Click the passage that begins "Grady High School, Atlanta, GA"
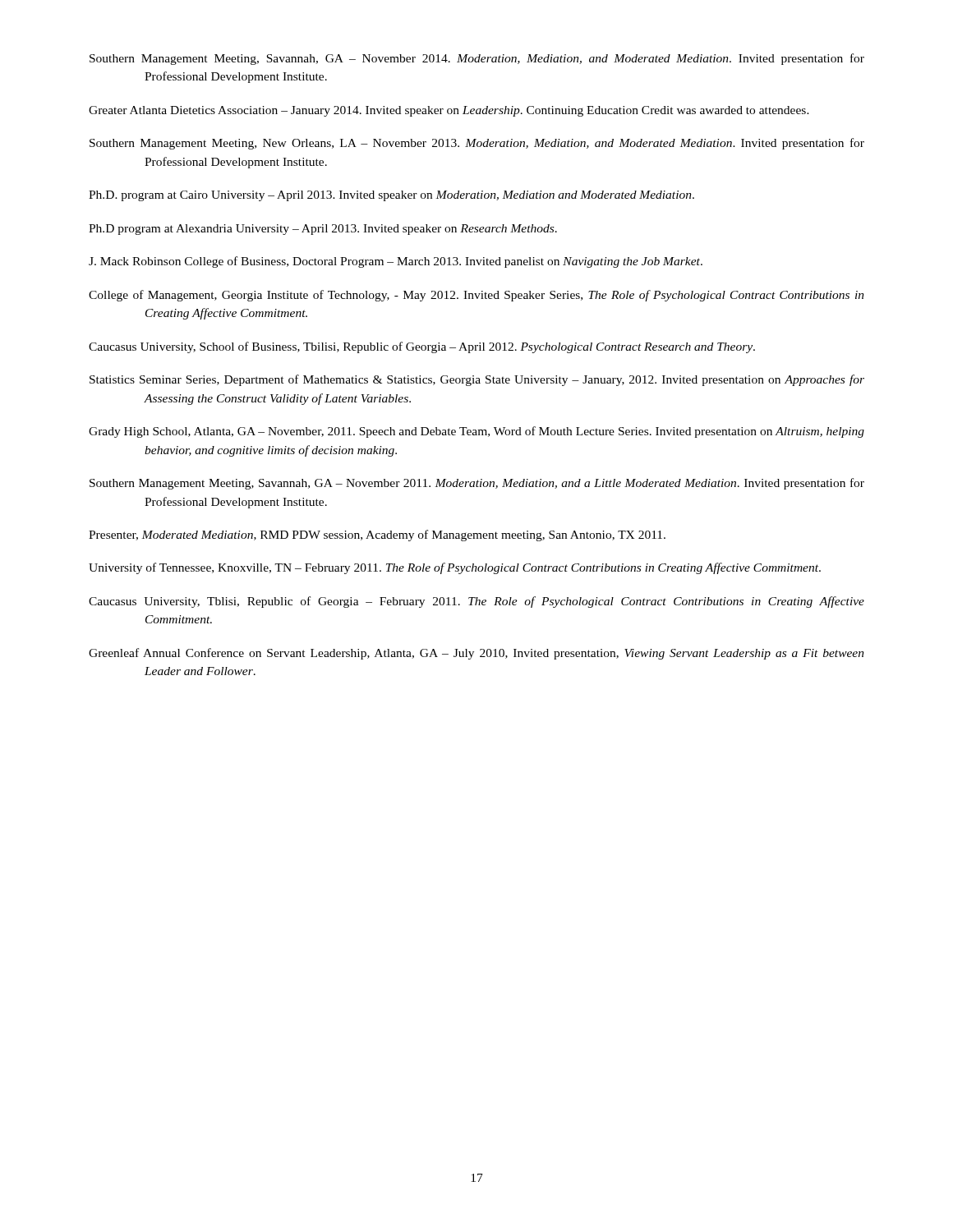 [476, 440]
